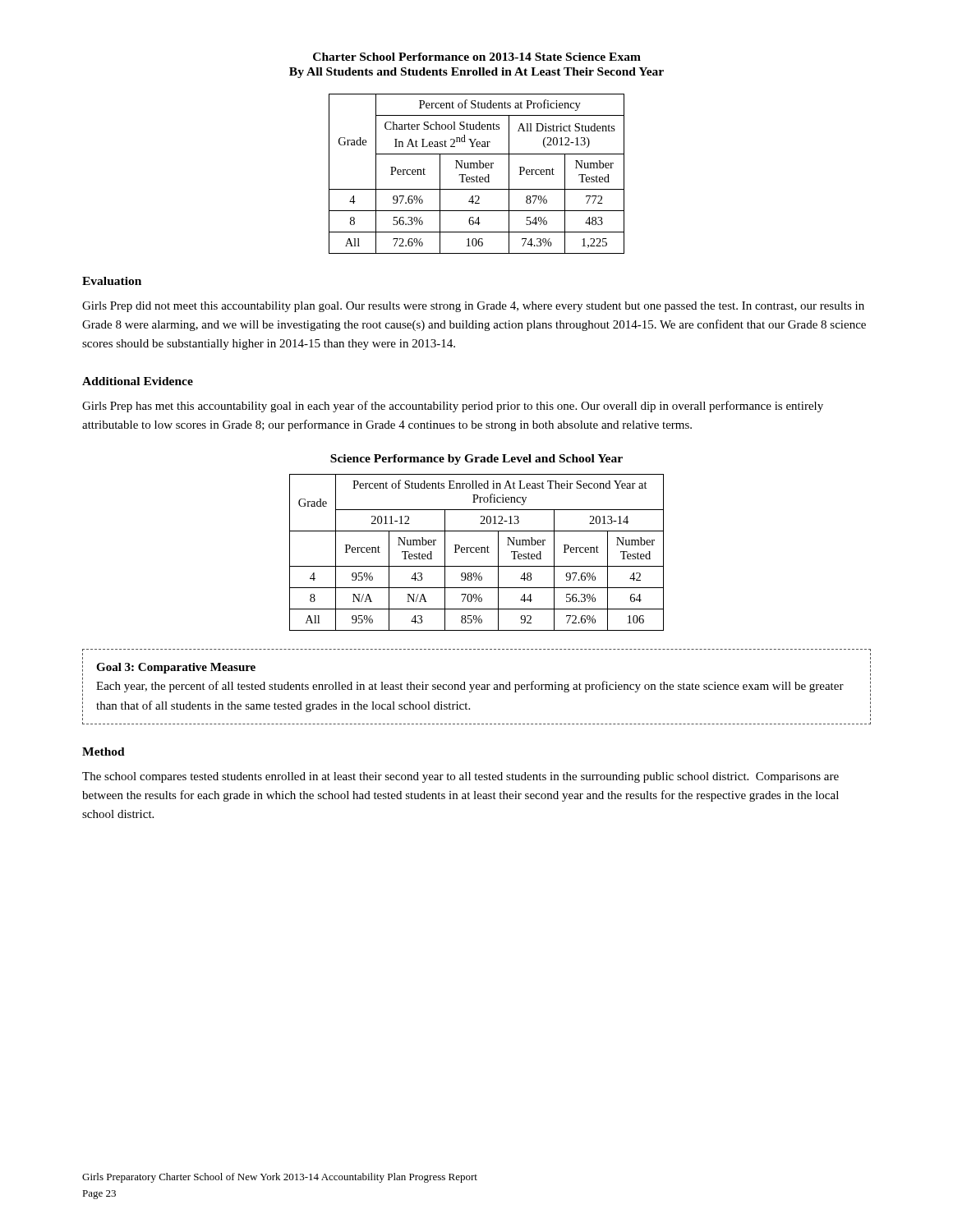Find the block on this page that starts "The school compares tested students"
The image size is (953, 1232).
461,795
